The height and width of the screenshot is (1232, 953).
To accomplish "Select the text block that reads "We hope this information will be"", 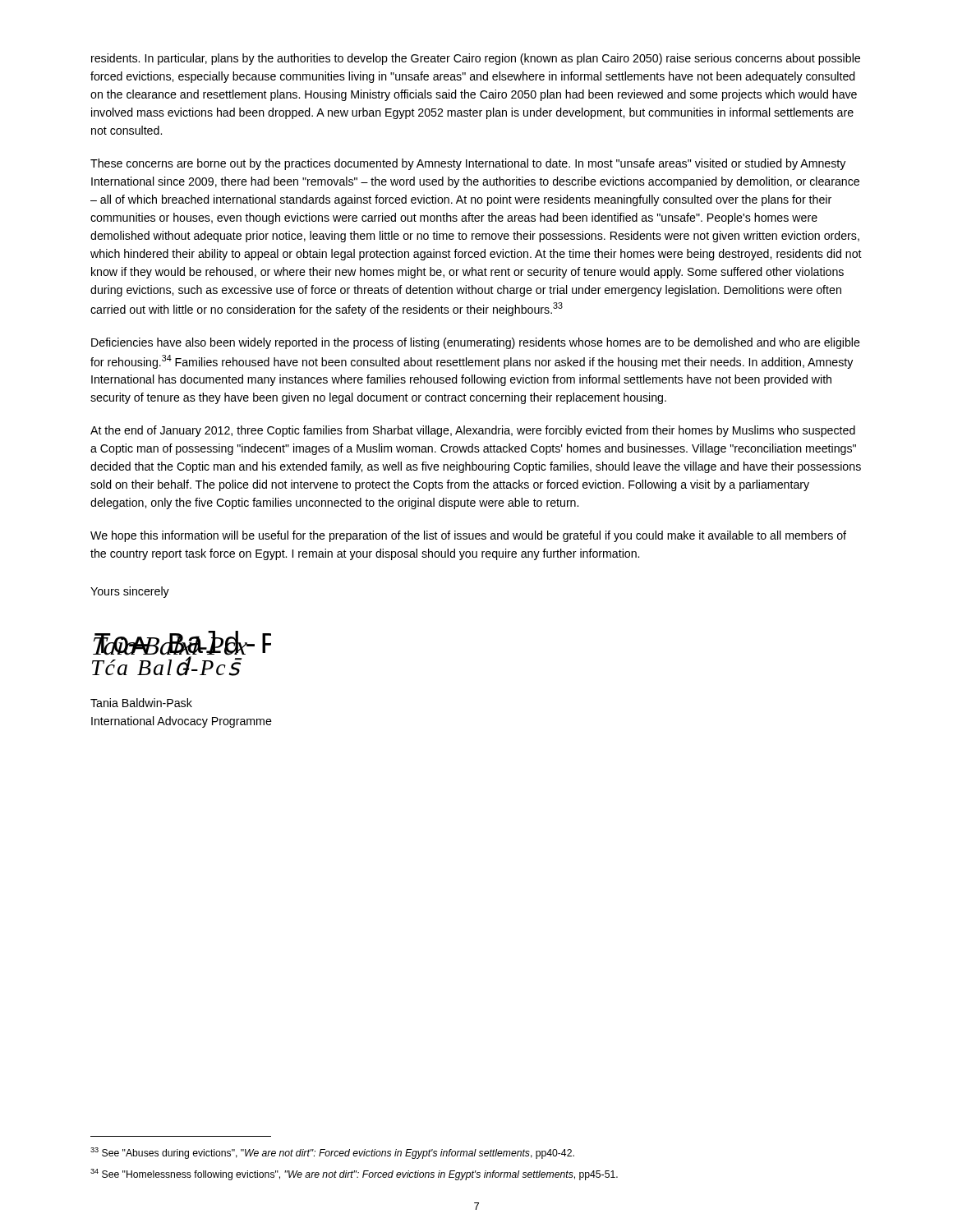I will click(468, 545).
